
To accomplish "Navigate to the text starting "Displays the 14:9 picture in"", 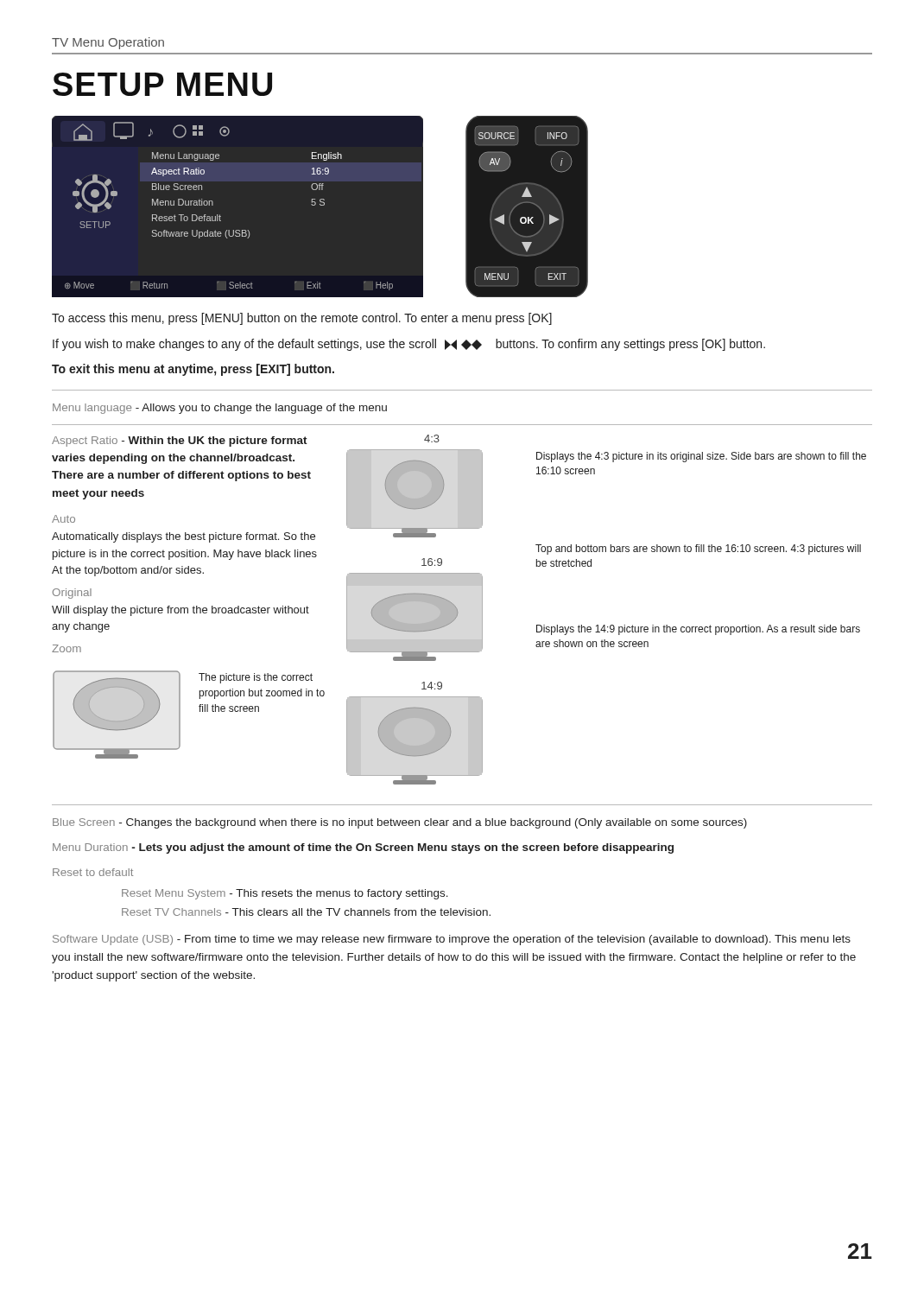I will [698, 636].
